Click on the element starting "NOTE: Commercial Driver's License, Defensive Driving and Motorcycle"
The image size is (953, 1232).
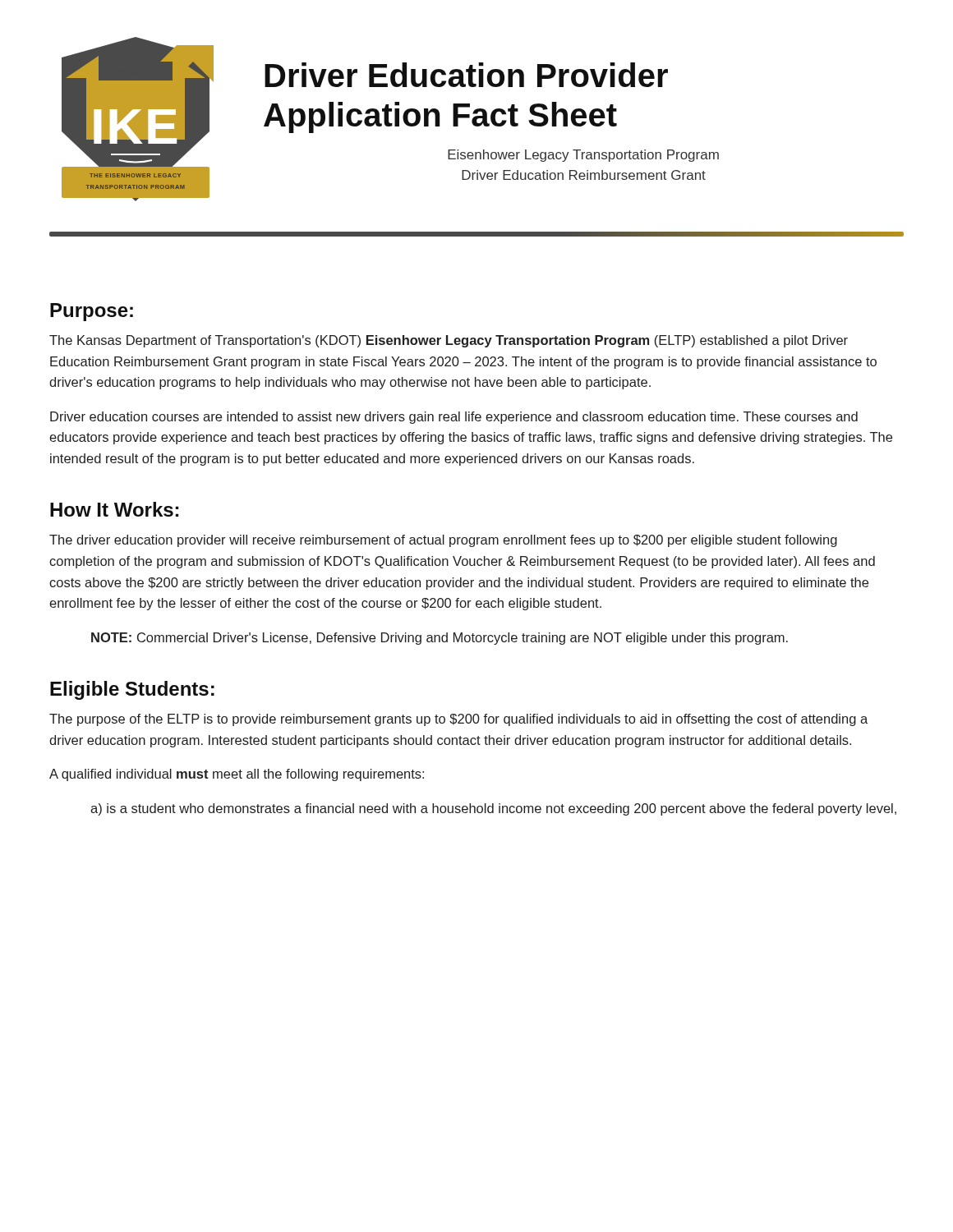(x=497, y=638)
